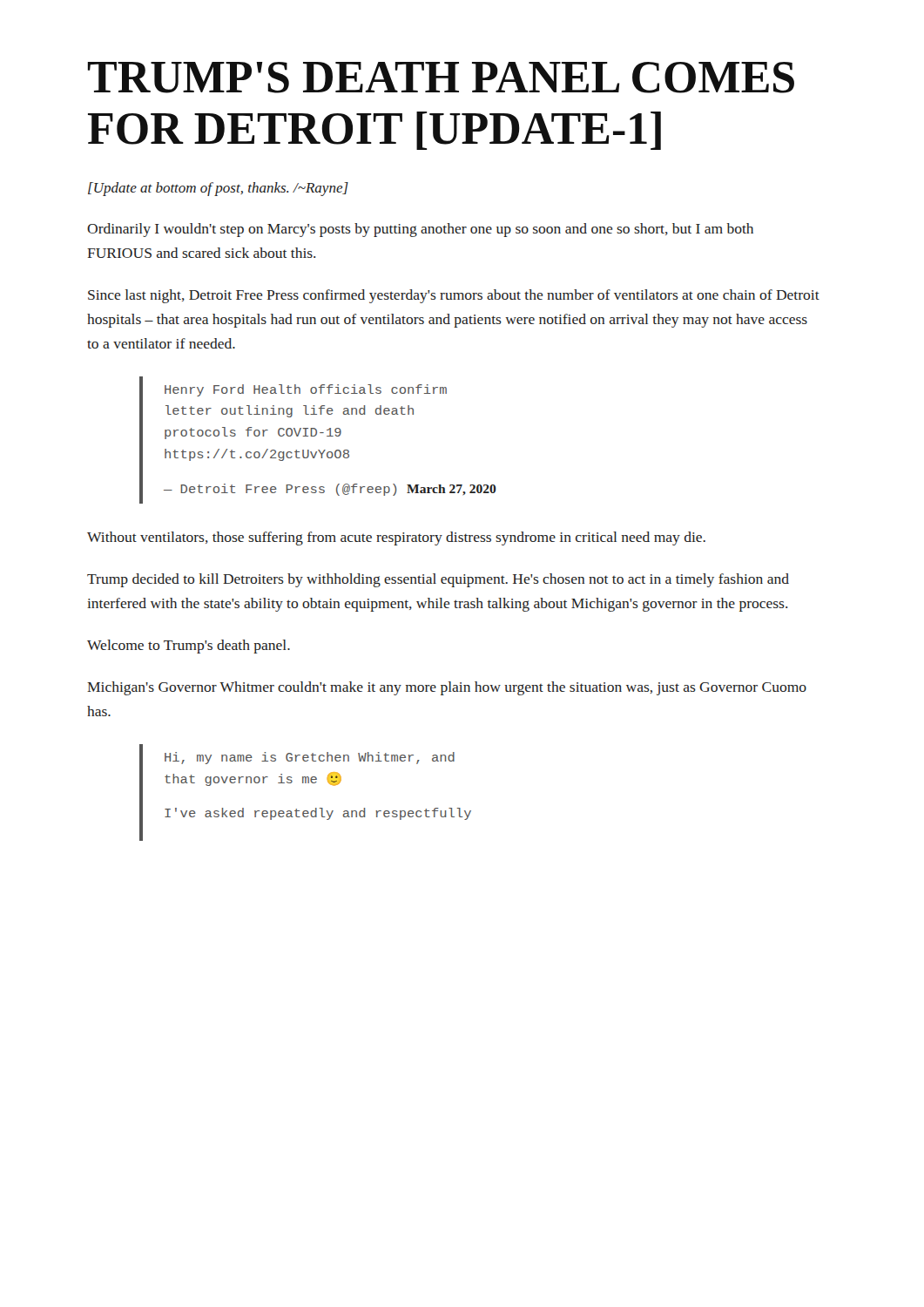Select the element starting "TRUMP'S DEATH PANEL COMES FOR DETROIT"
Viewport: 924px width, 1307px height.
453,103
